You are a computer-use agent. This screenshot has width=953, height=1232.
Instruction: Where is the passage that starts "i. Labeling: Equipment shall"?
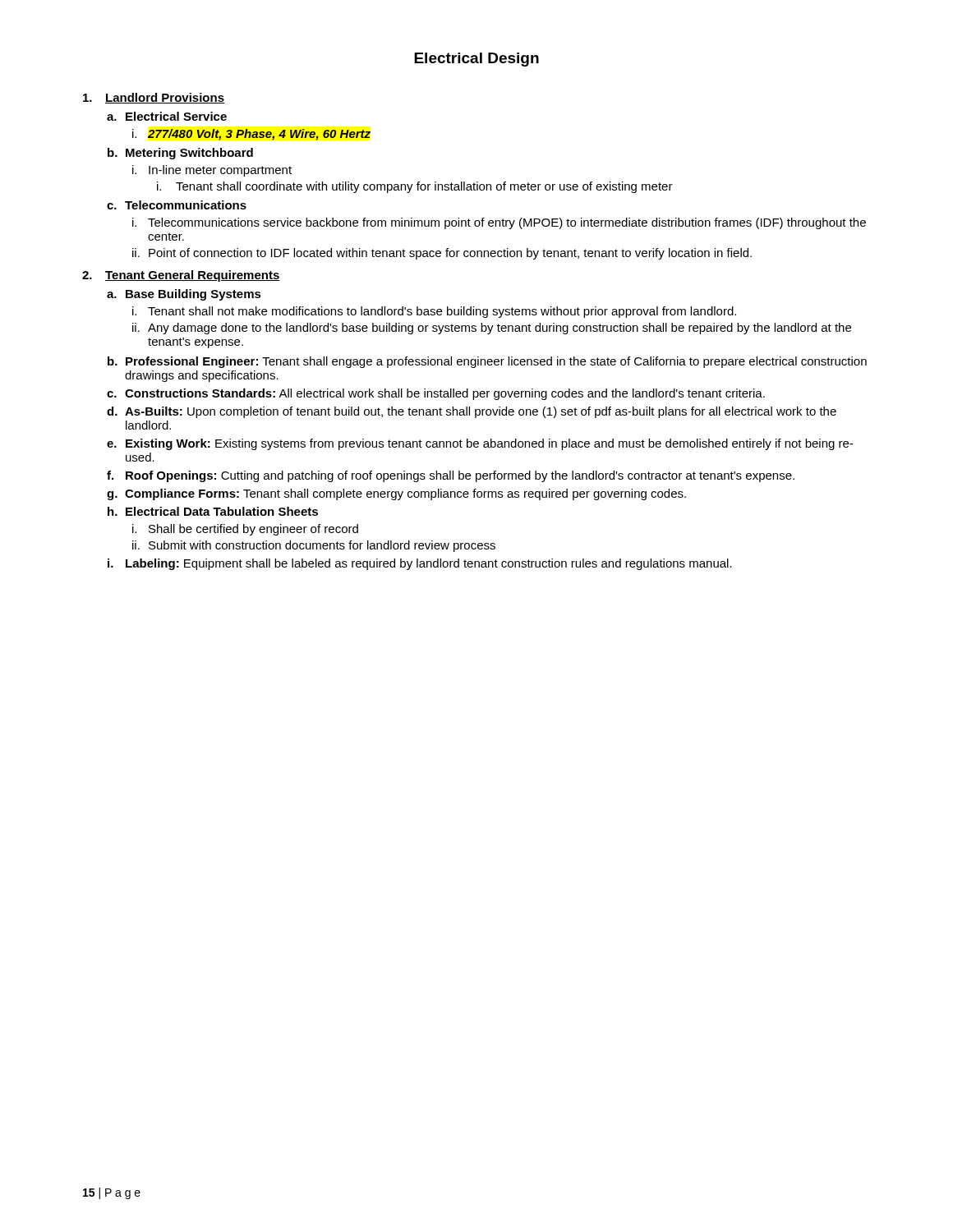[489, 563]
